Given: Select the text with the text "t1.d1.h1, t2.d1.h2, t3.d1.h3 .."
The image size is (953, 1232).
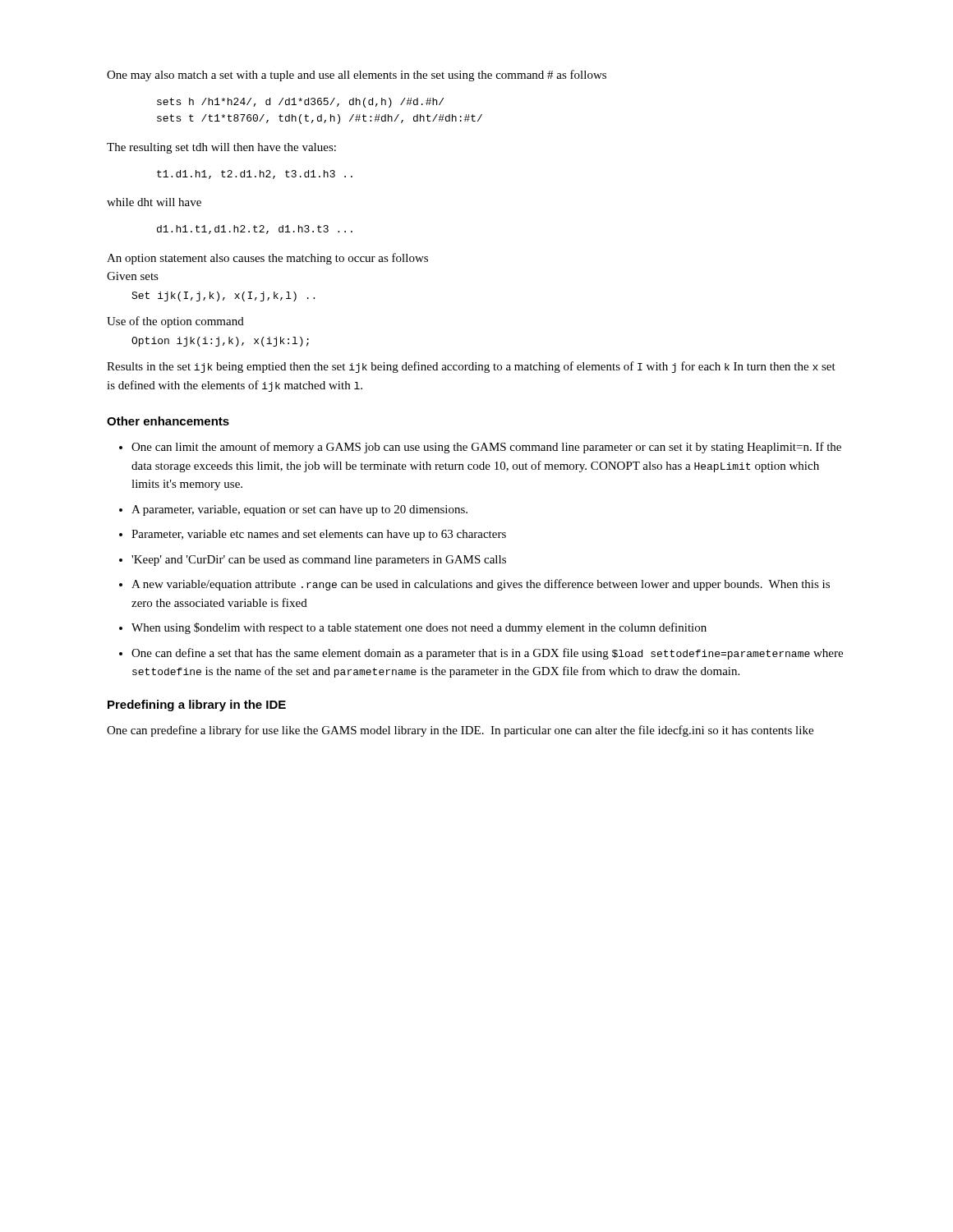Looking at the screenshot, I should pyautogui.click(x=255, y=174).
